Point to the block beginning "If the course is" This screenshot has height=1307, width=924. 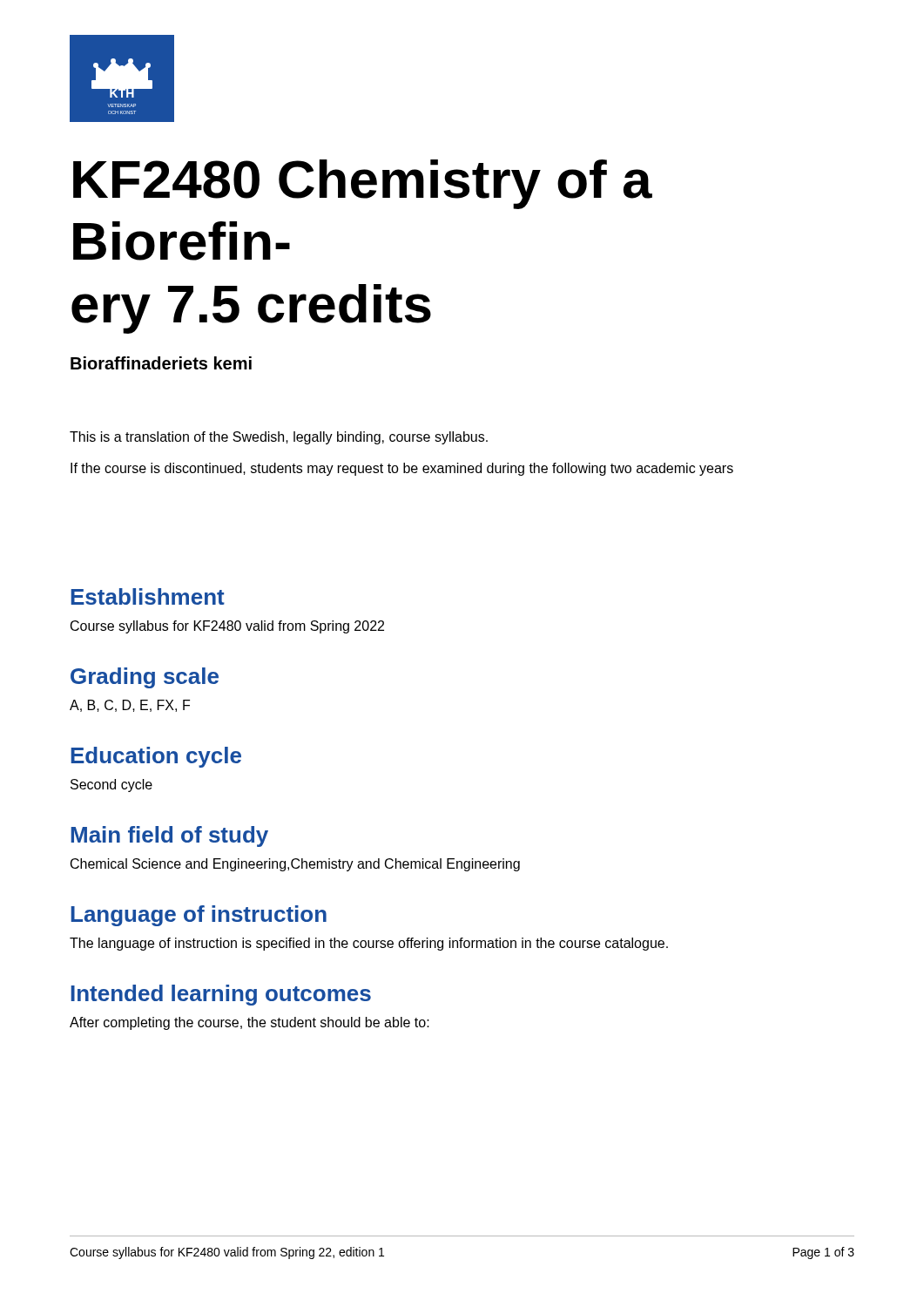pyautogui.click(x=402, y=468)
